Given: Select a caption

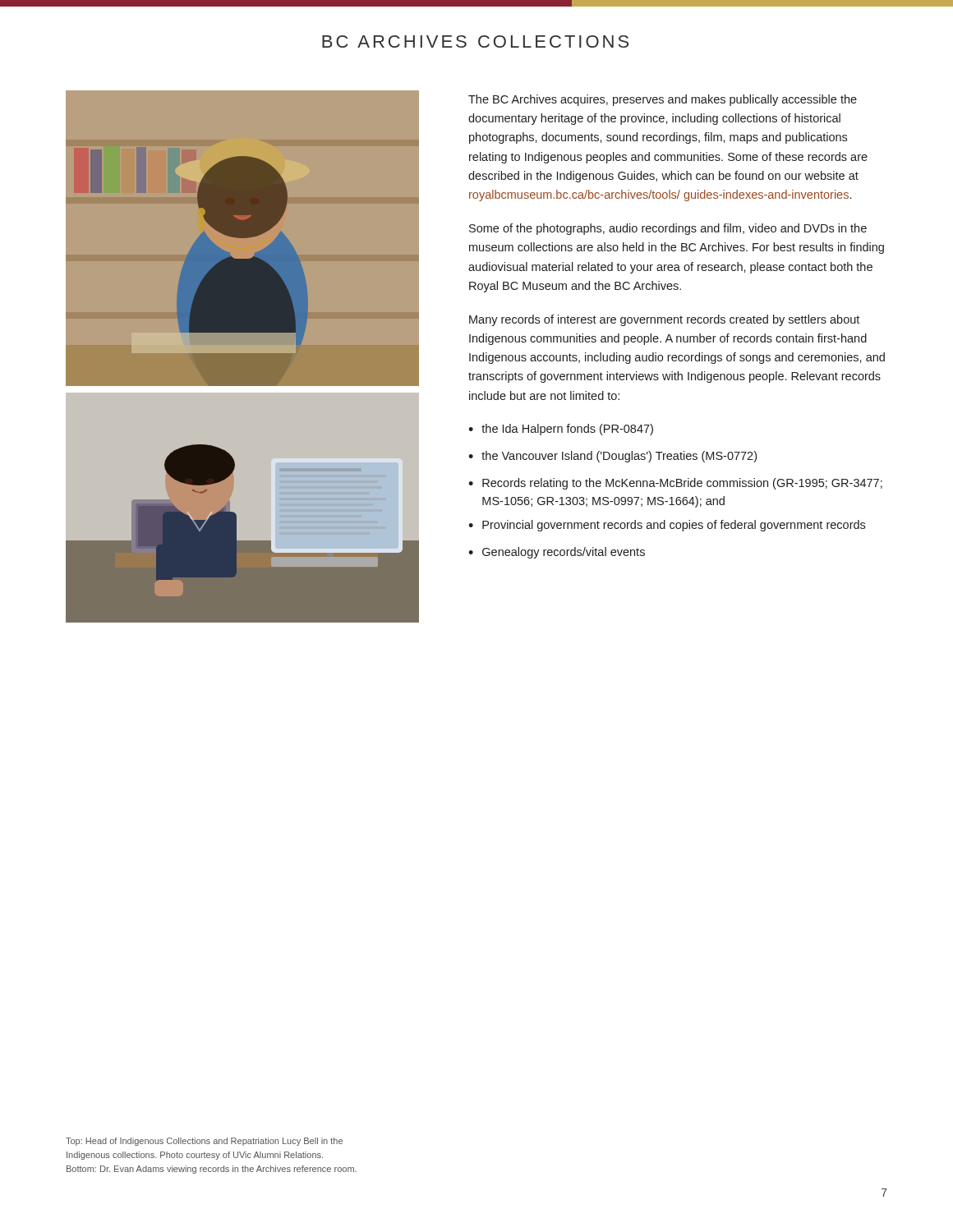Looking at the screenshot, I should pyautogui.click(x=211, y=1155).
